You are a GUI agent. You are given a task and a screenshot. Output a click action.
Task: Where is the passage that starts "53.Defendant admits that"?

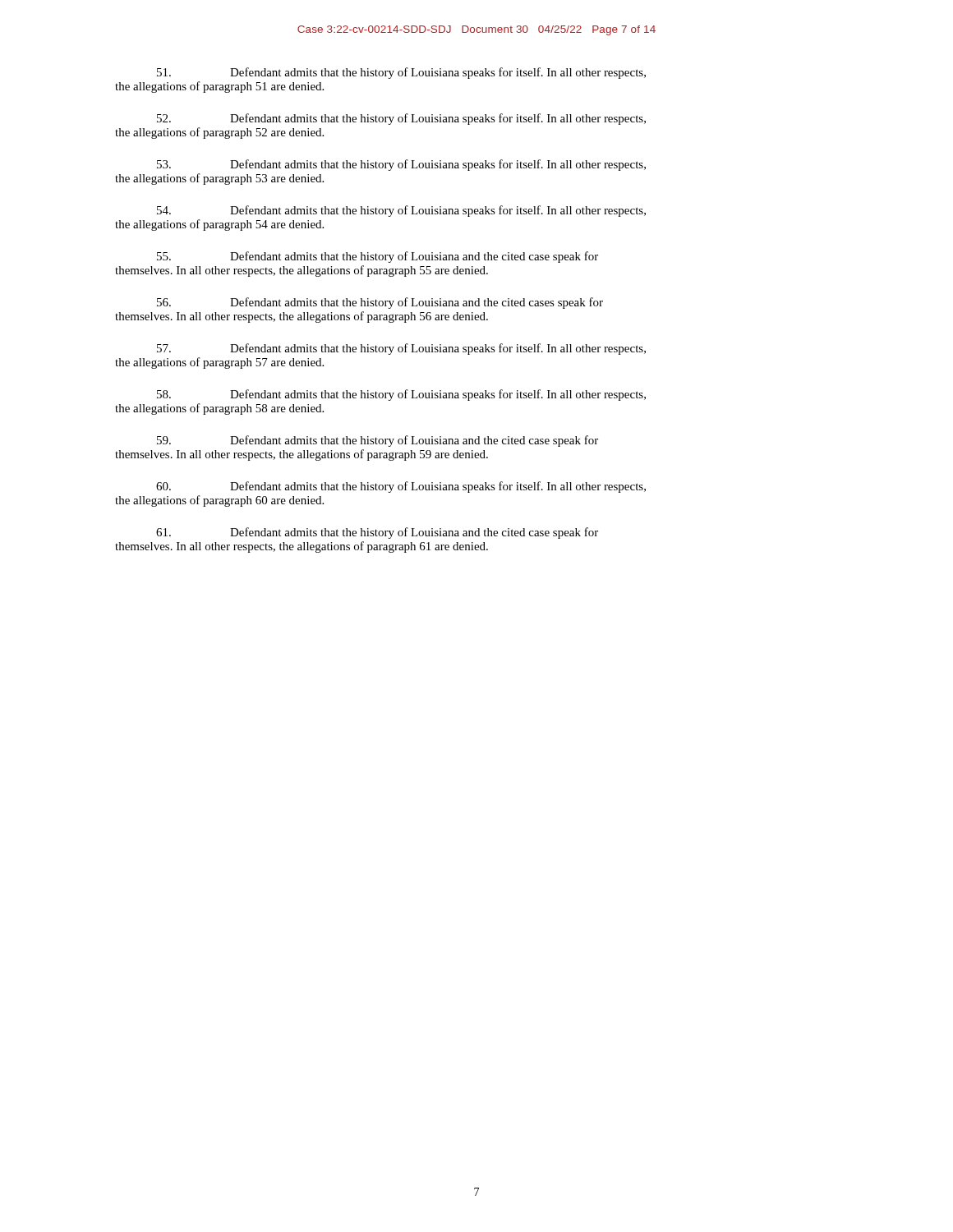(476, 172)
